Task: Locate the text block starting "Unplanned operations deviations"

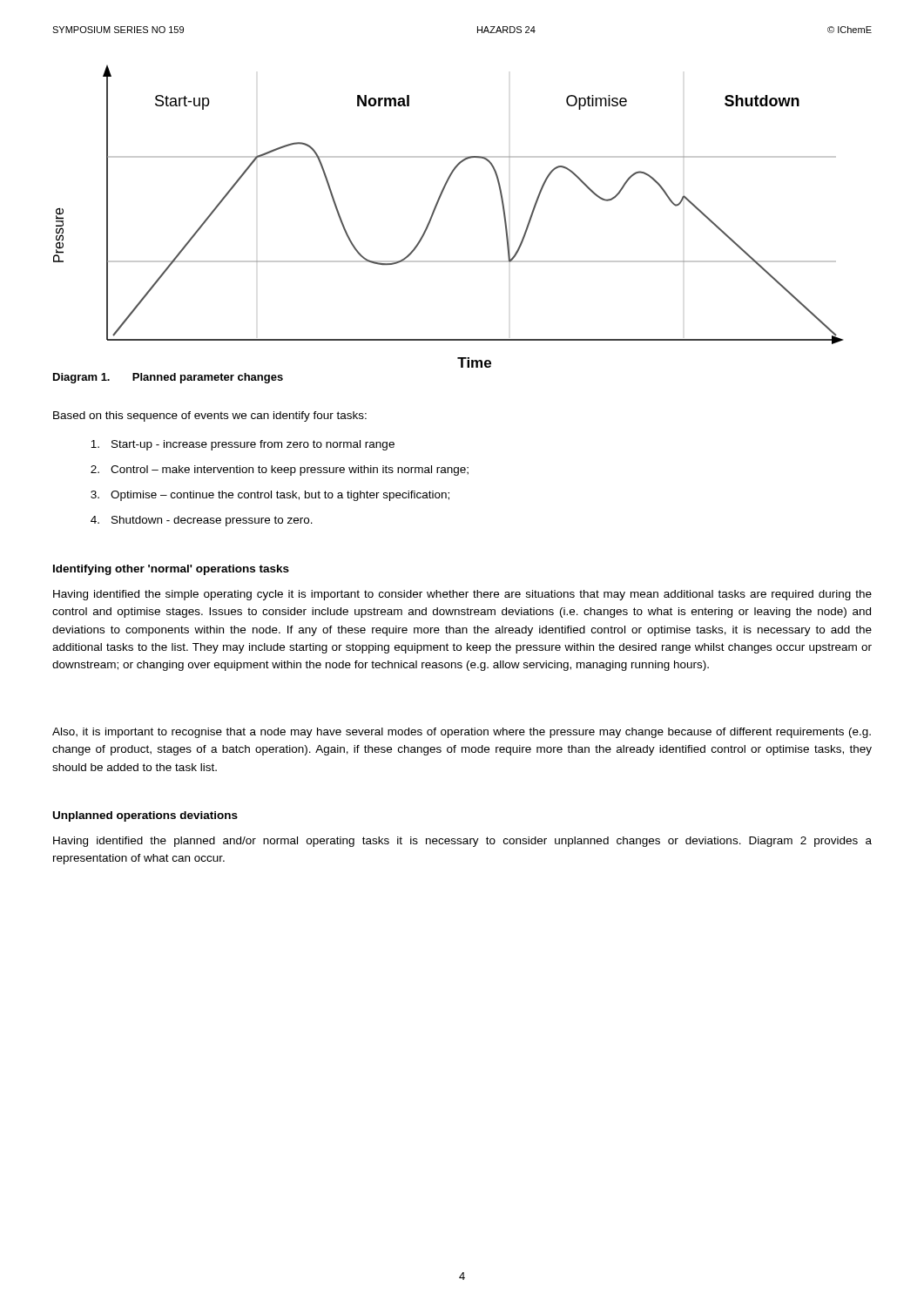Action: pyautogui.click(x=145, y=815)
